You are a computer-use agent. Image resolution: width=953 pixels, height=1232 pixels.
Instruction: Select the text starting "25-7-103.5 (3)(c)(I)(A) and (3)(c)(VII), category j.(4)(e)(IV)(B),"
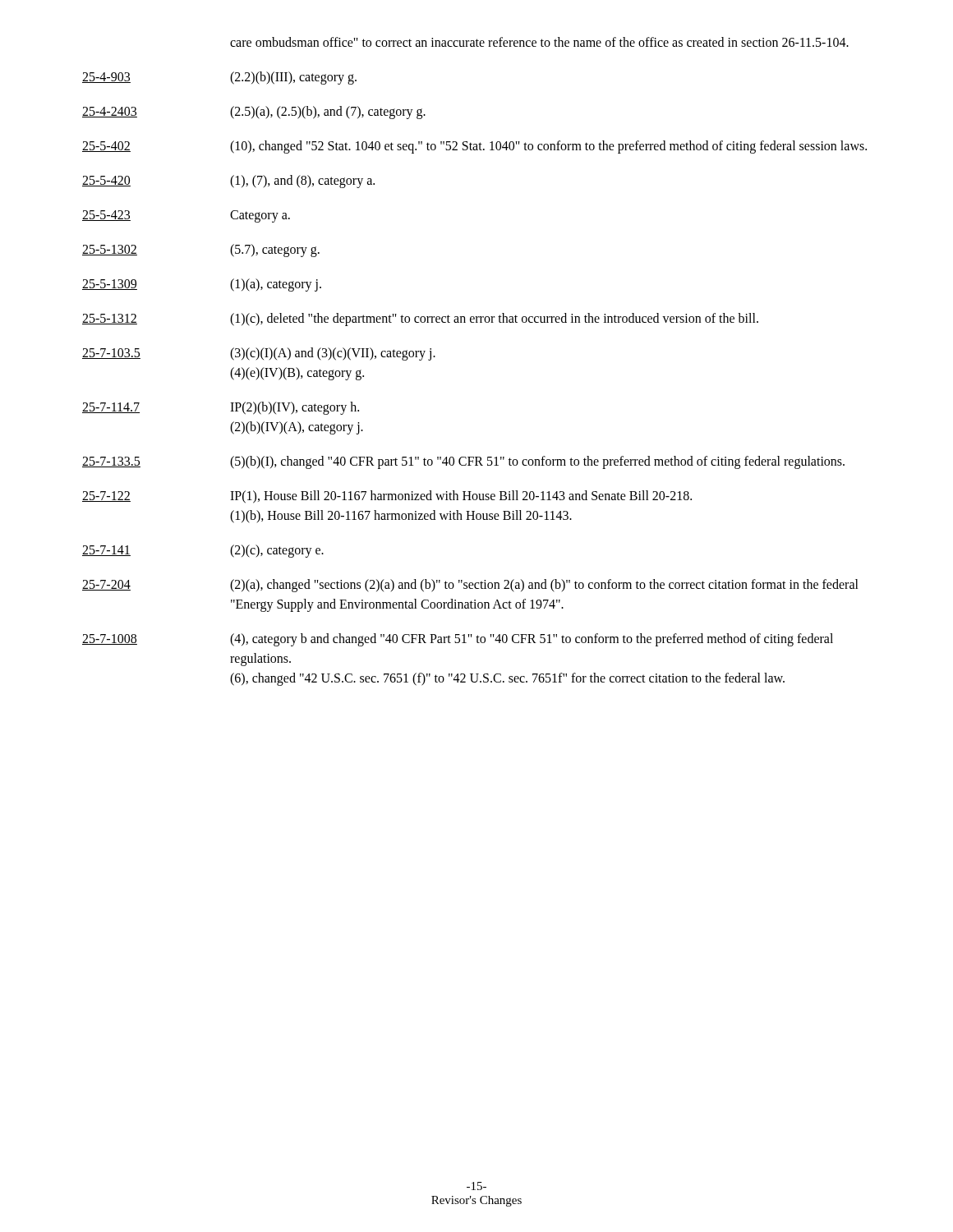click(x=259, y=354)
